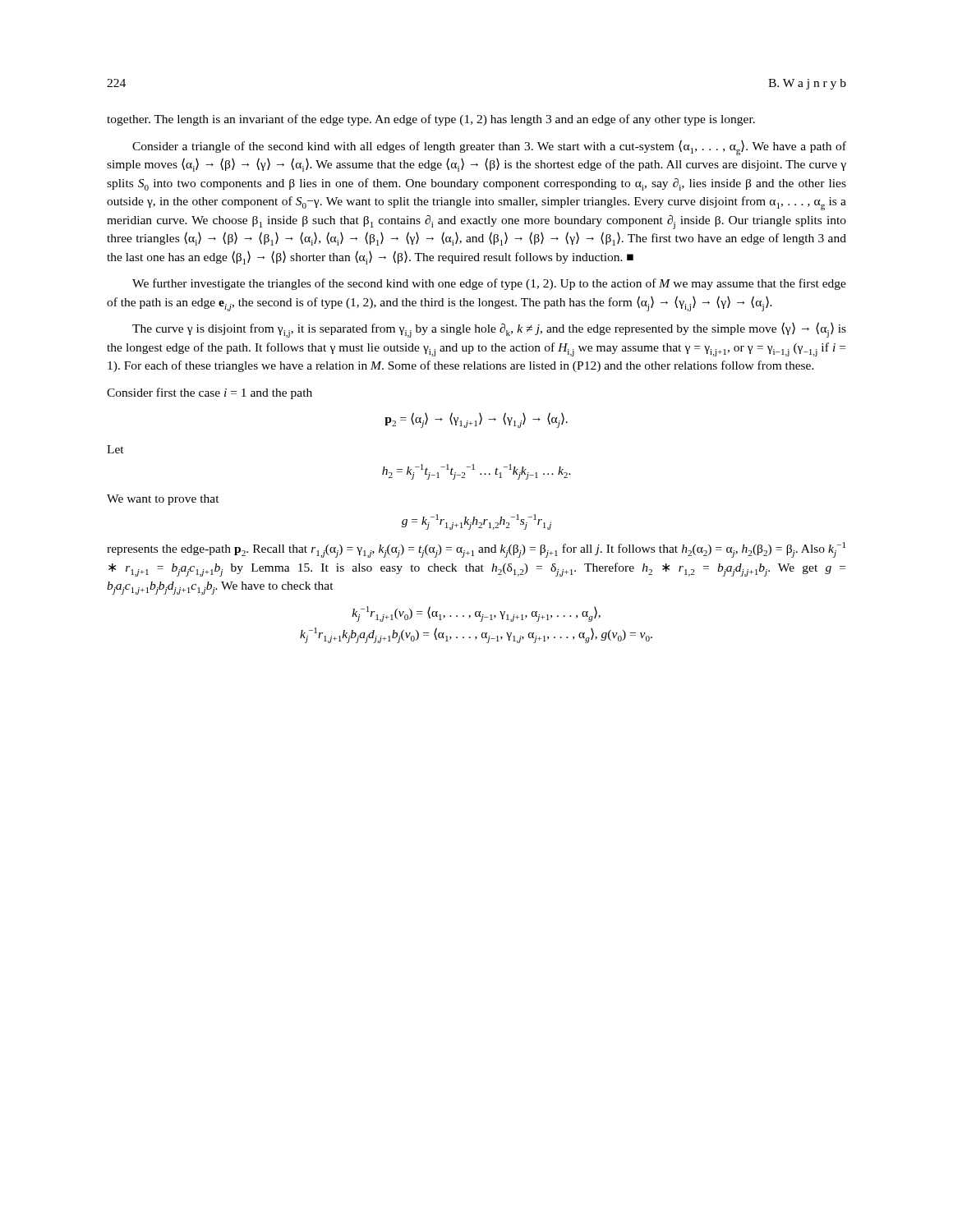Navigate to the element starting "Consider first the case i ="

209,393
